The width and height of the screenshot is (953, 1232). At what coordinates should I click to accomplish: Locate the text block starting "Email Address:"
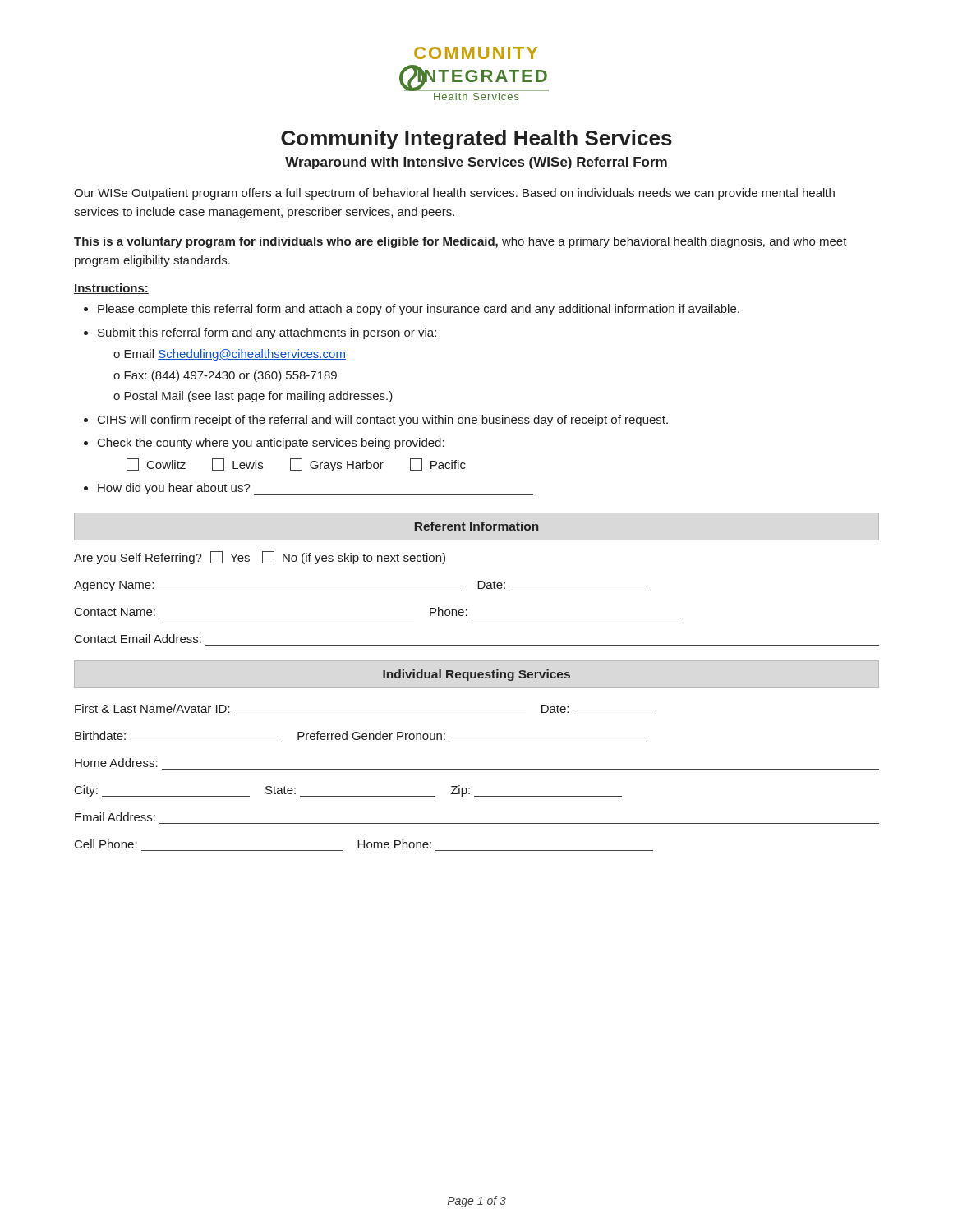476,816
